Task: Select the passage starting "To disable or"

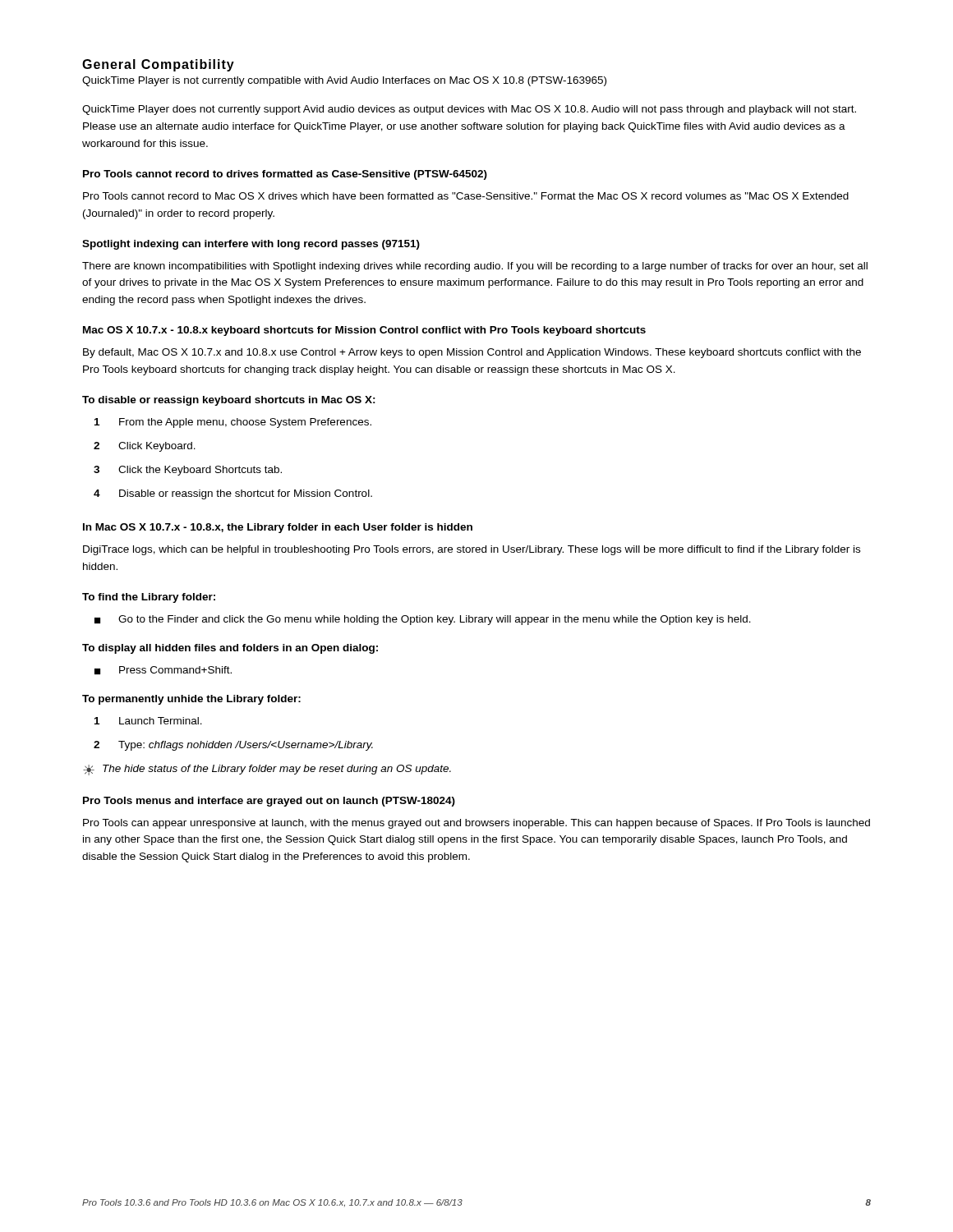Action: point(229,400)
